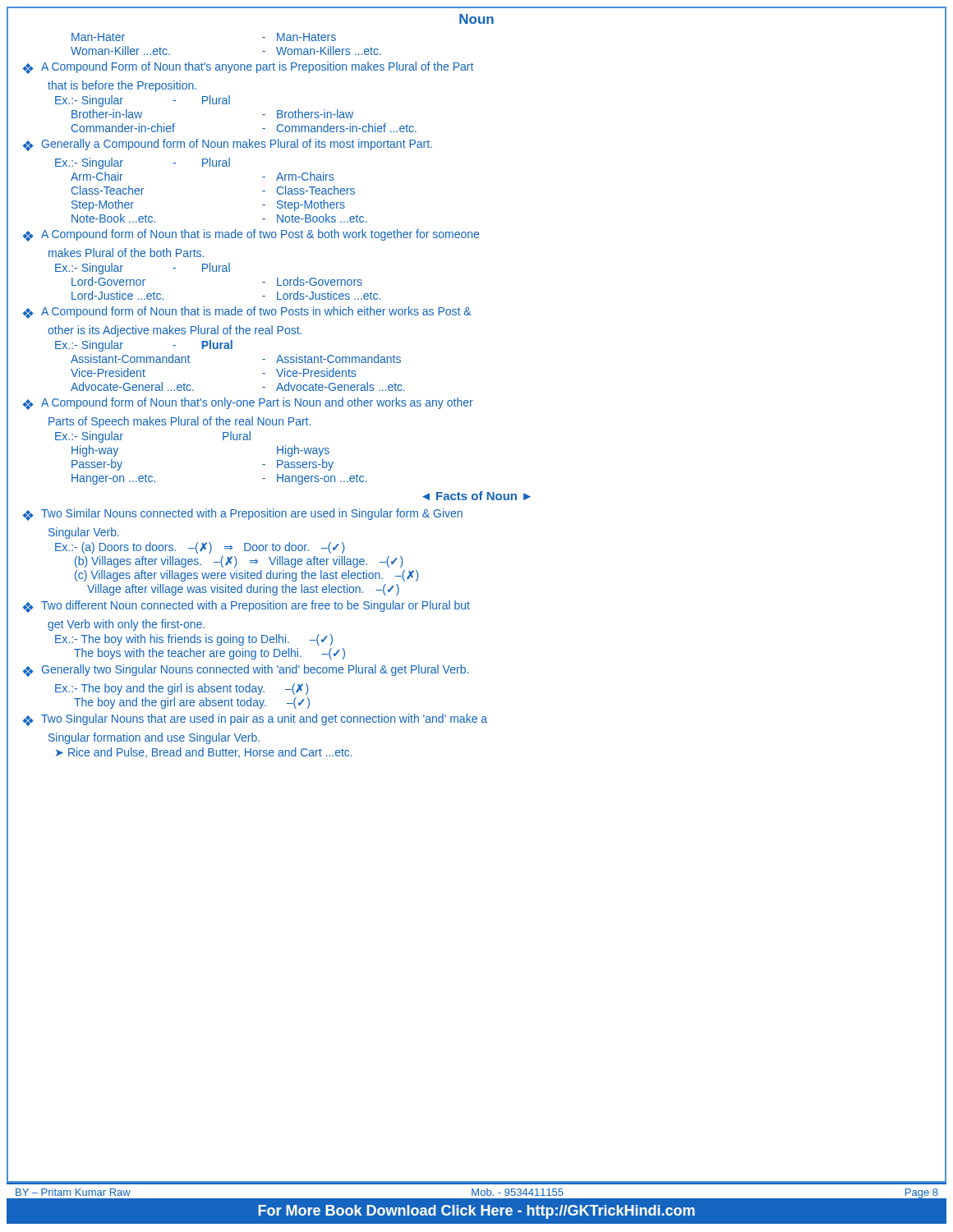Image resolution: width=953 pixels, height=1232 pixels.
Task: Point to the element starting "Class-Teacher - Class-Teachers"
Action: click(110, 190)
